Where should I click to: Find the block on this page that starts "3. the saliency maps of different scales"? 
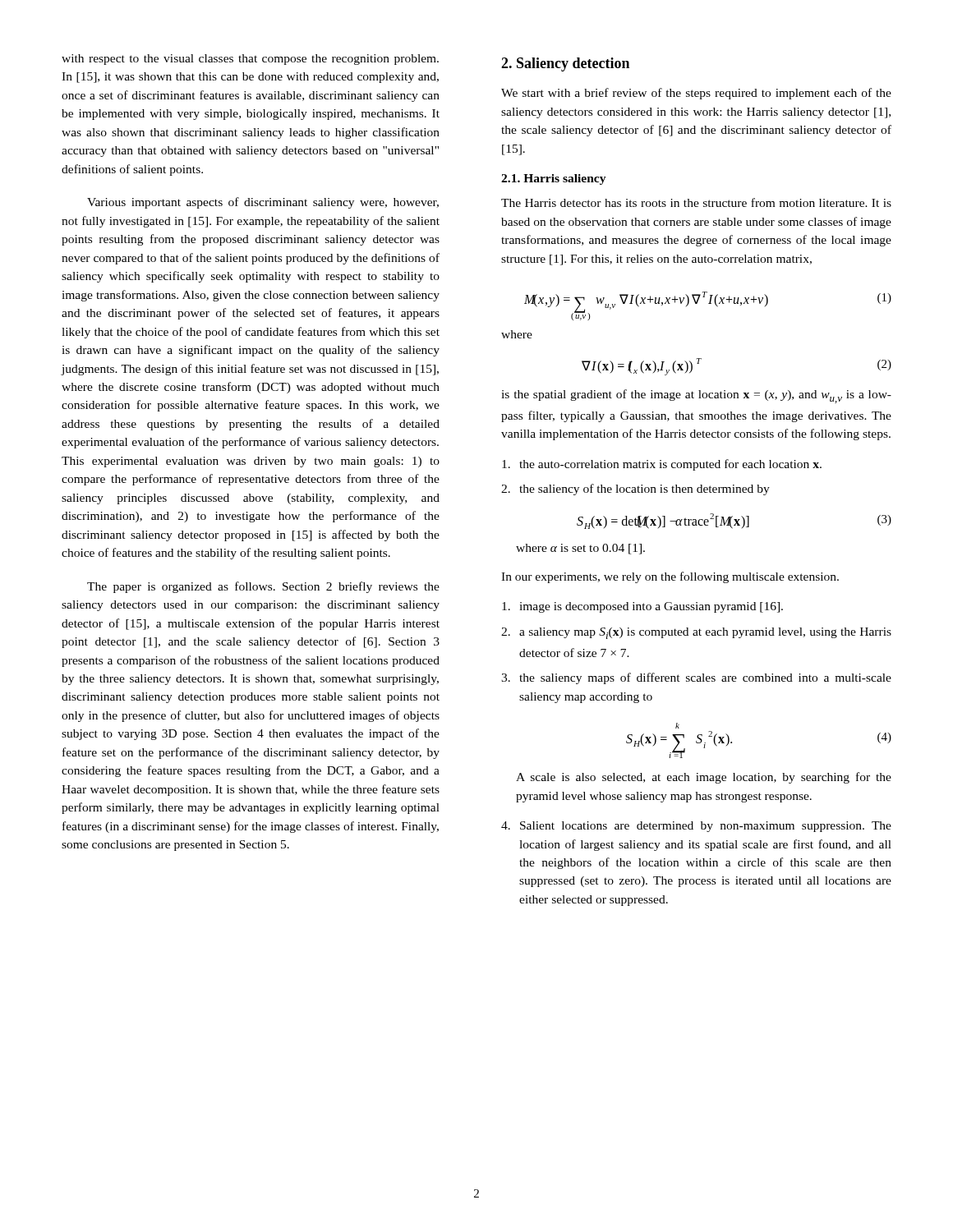click(696, 687)
